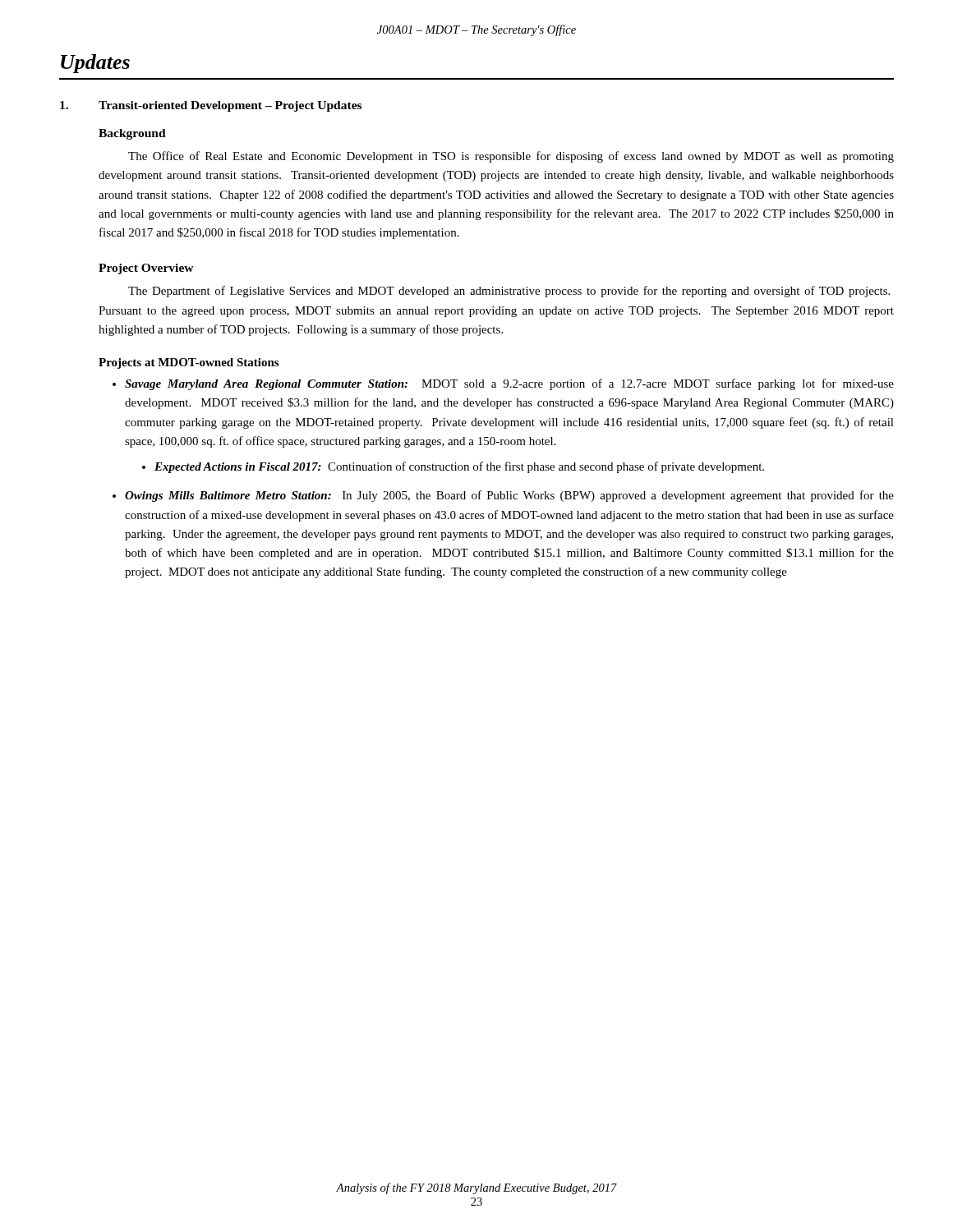Point to the block beginning "Owings Mills Baltimore Metro Station:"
The width and height of the screenshot is (953, 1232).
click(x=509, y=534)
